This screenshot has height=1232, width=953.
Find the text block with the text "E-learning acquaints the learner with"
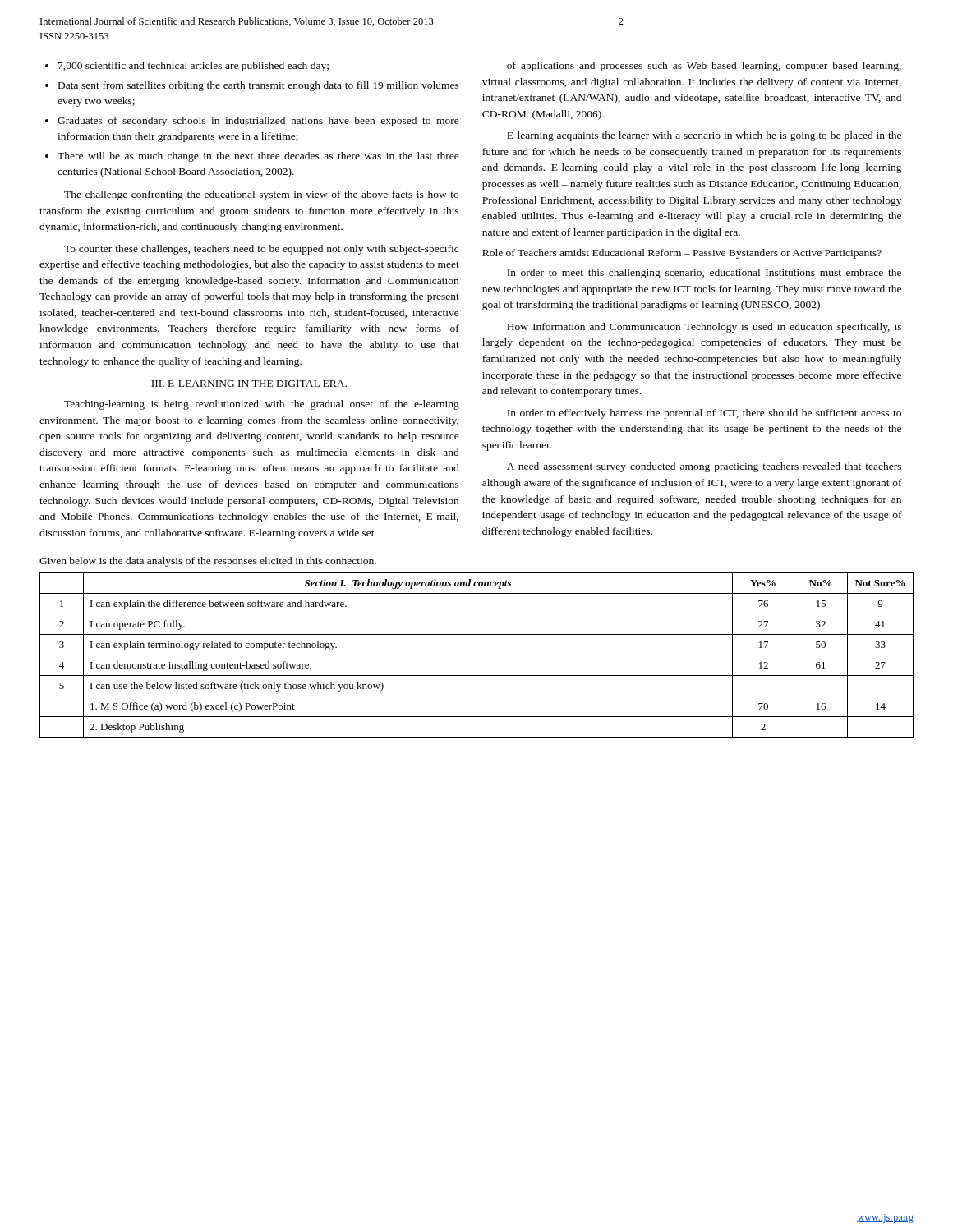[x=692, y=184]
